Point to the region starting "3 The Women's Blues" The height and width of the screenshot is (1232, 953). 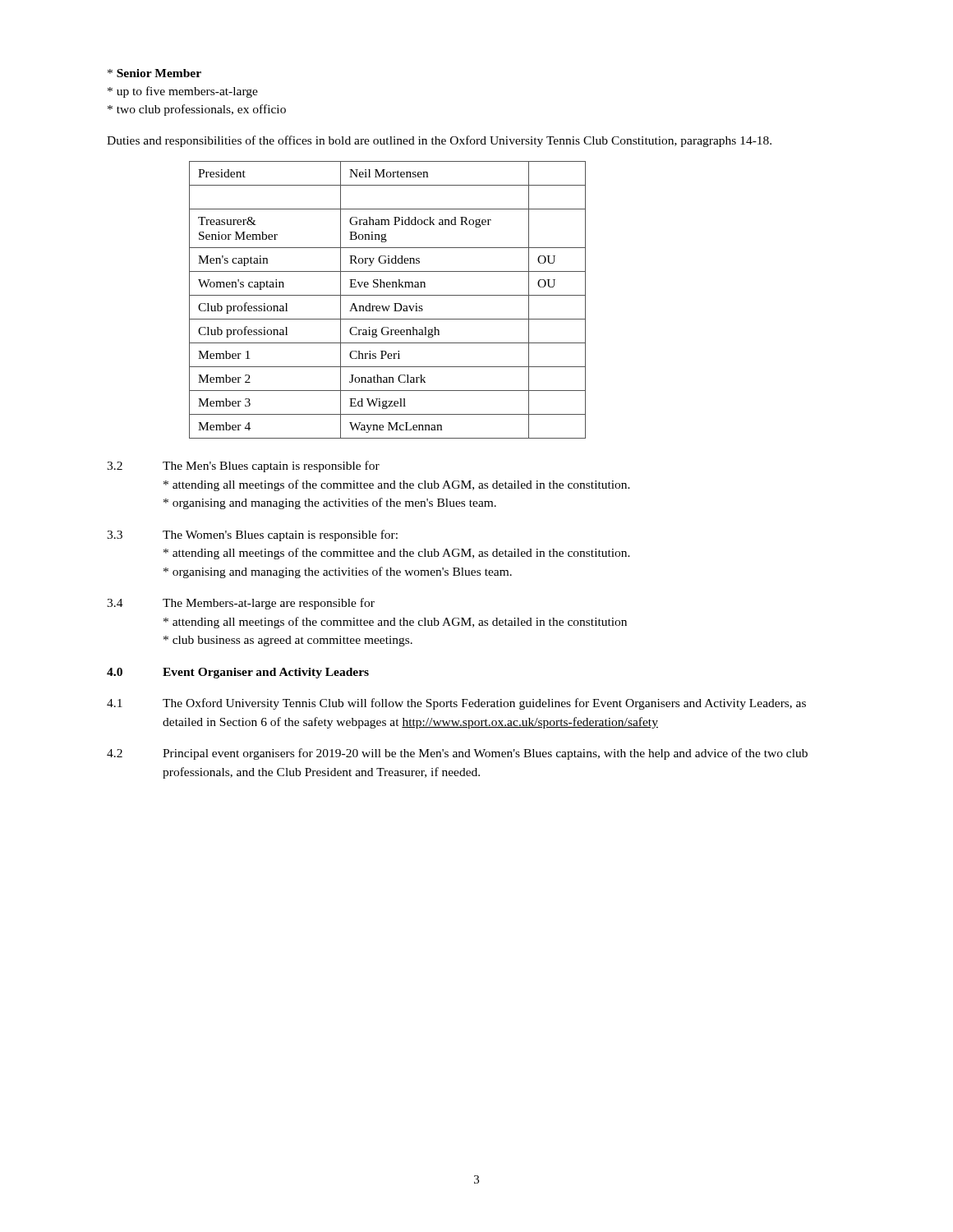[x=476, y=553]
